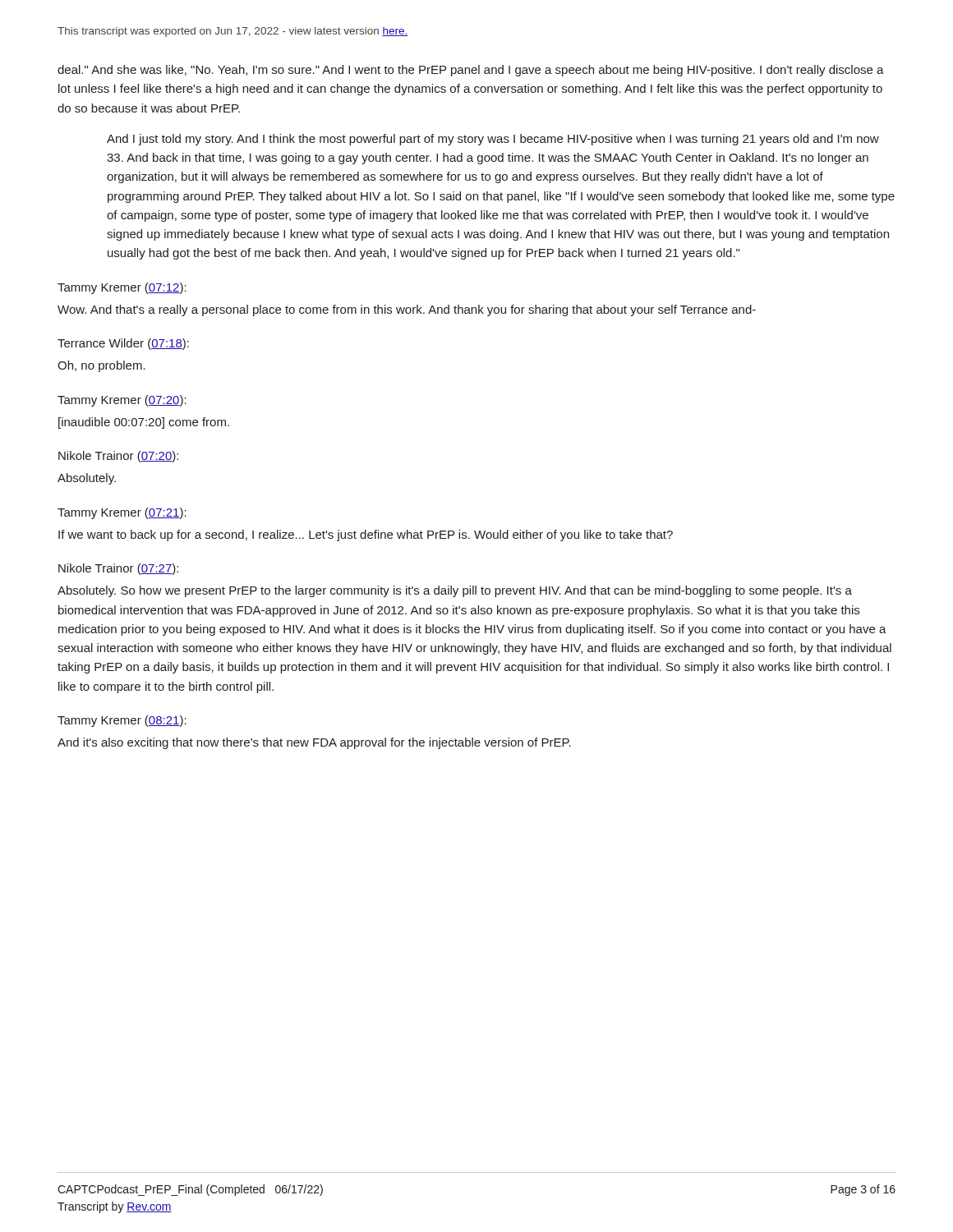Screen dimensions: 1232x953
Task: Find the text block that says "And it's also exciting"
Action: coord(476,742)
